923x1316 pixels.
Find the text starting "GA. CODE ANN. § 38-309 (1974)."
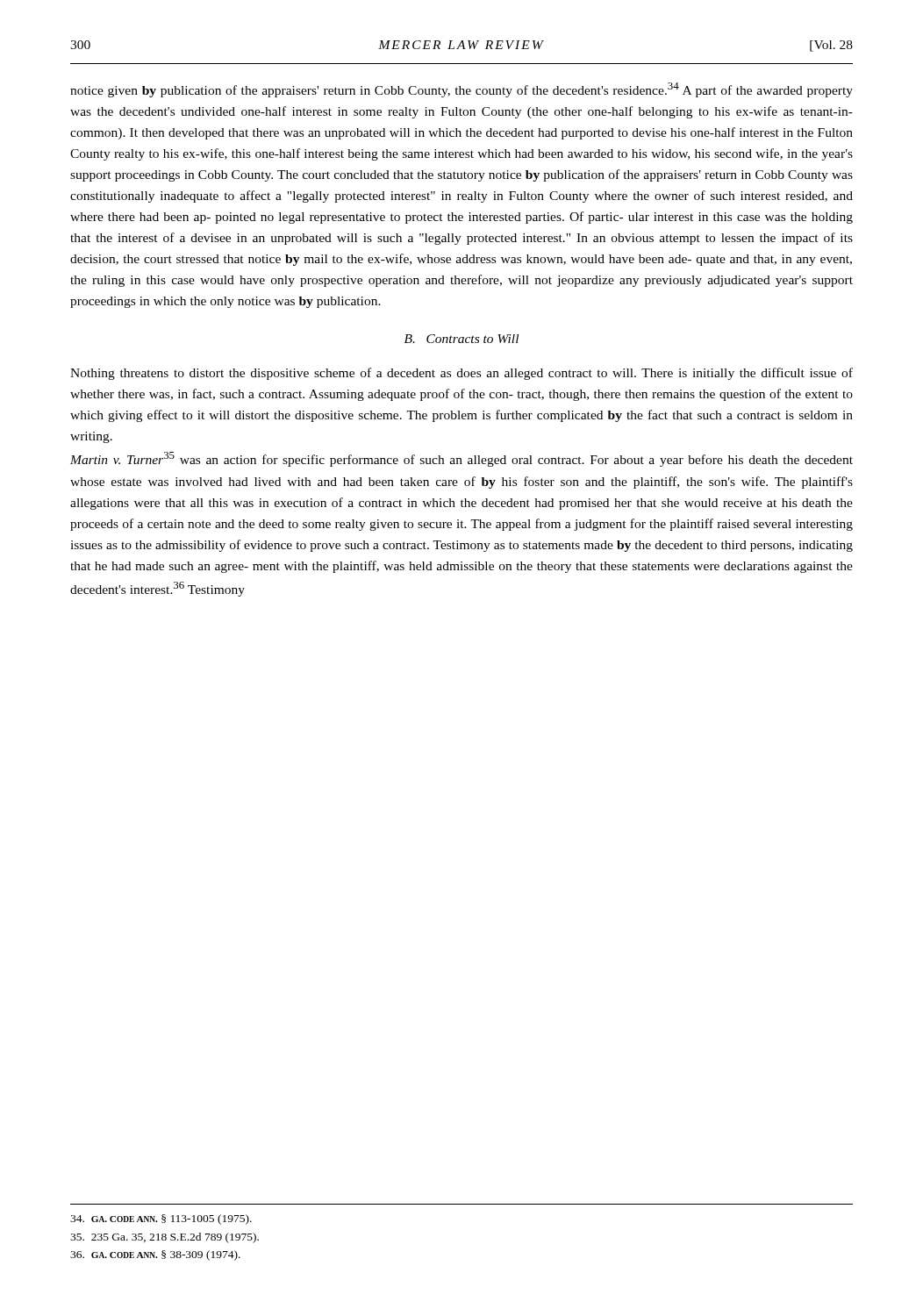(x=155, y=1254)
